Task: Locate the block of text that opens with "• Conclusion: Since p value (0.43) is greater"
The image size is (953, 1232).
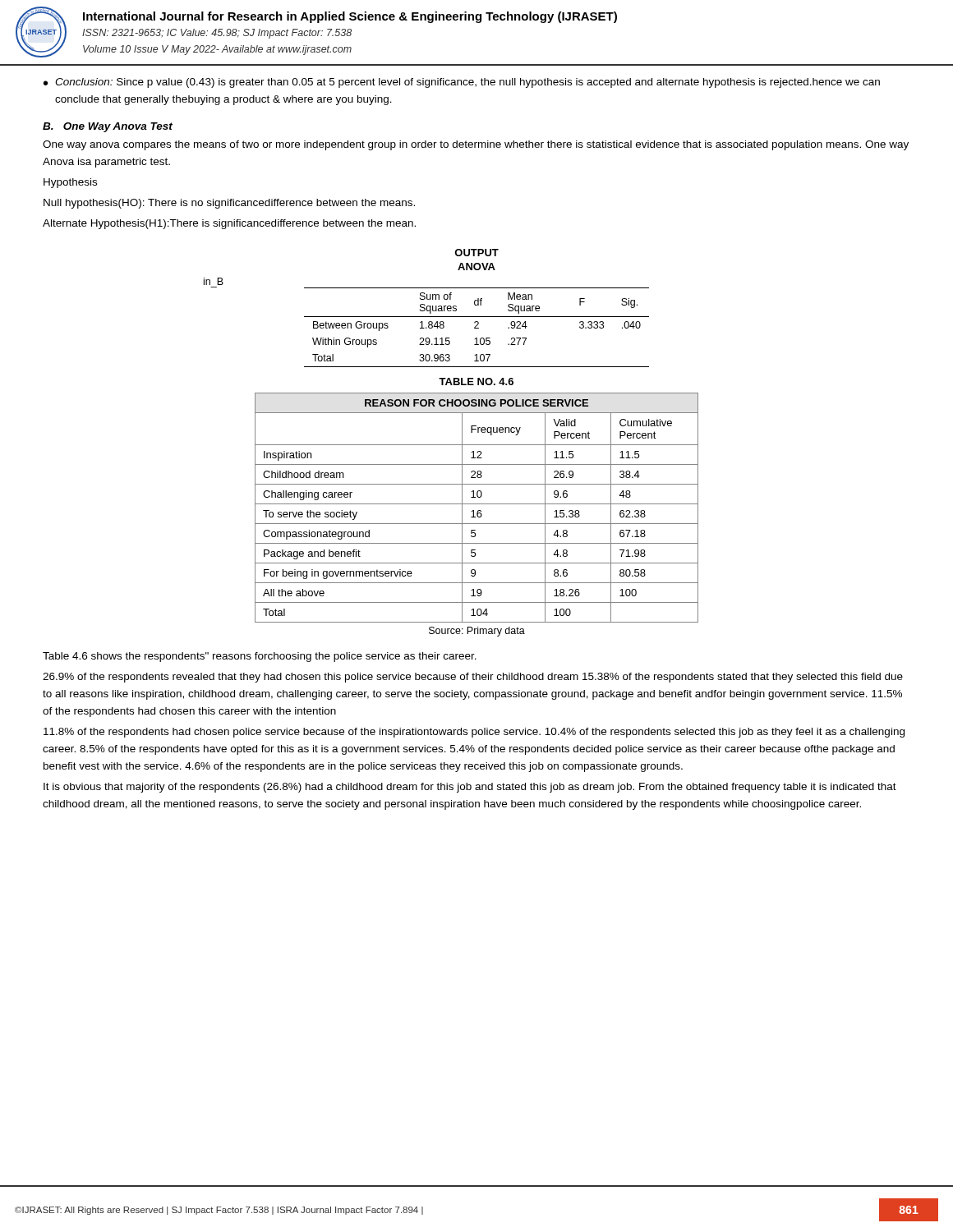Action: pos(476,91)
